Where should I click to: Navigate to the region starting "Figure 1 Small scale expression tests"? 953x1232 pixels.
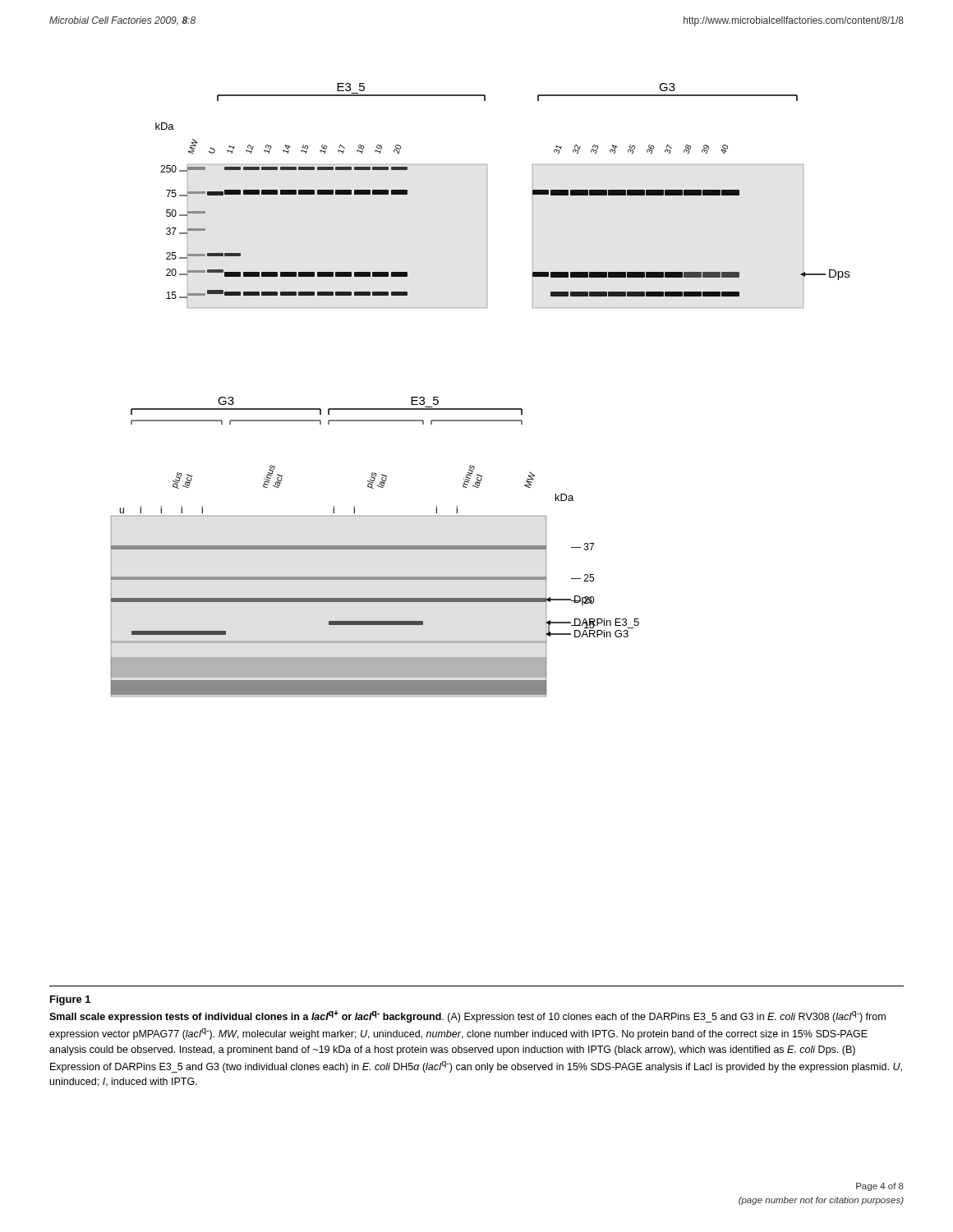(x=476, y=1041)
